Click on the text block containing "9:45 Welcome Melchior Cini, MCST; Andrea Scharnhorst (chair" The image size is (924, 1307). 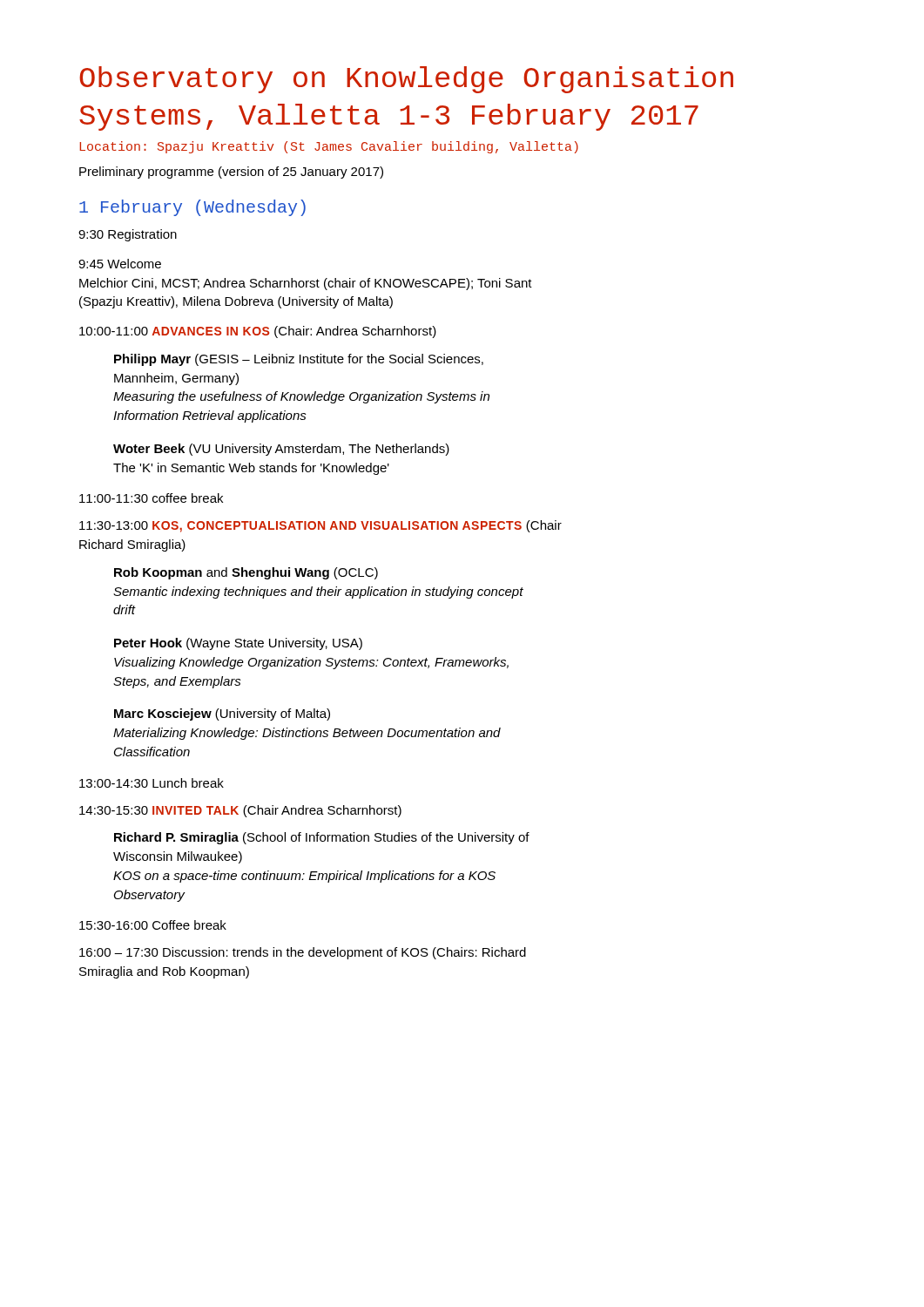[462, 283]
